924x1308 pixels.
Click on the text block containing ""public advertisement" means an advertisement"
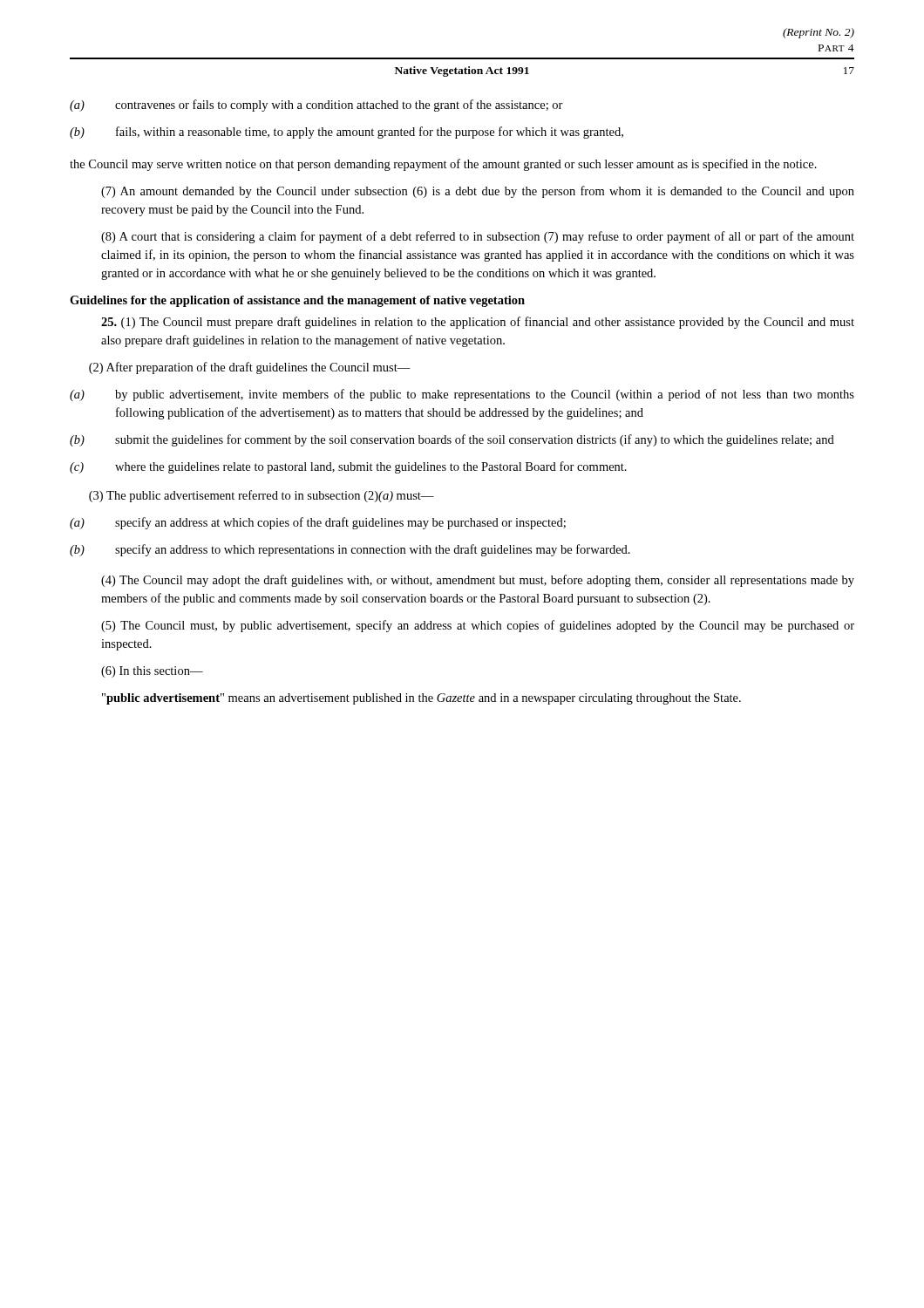pos(421,698)
